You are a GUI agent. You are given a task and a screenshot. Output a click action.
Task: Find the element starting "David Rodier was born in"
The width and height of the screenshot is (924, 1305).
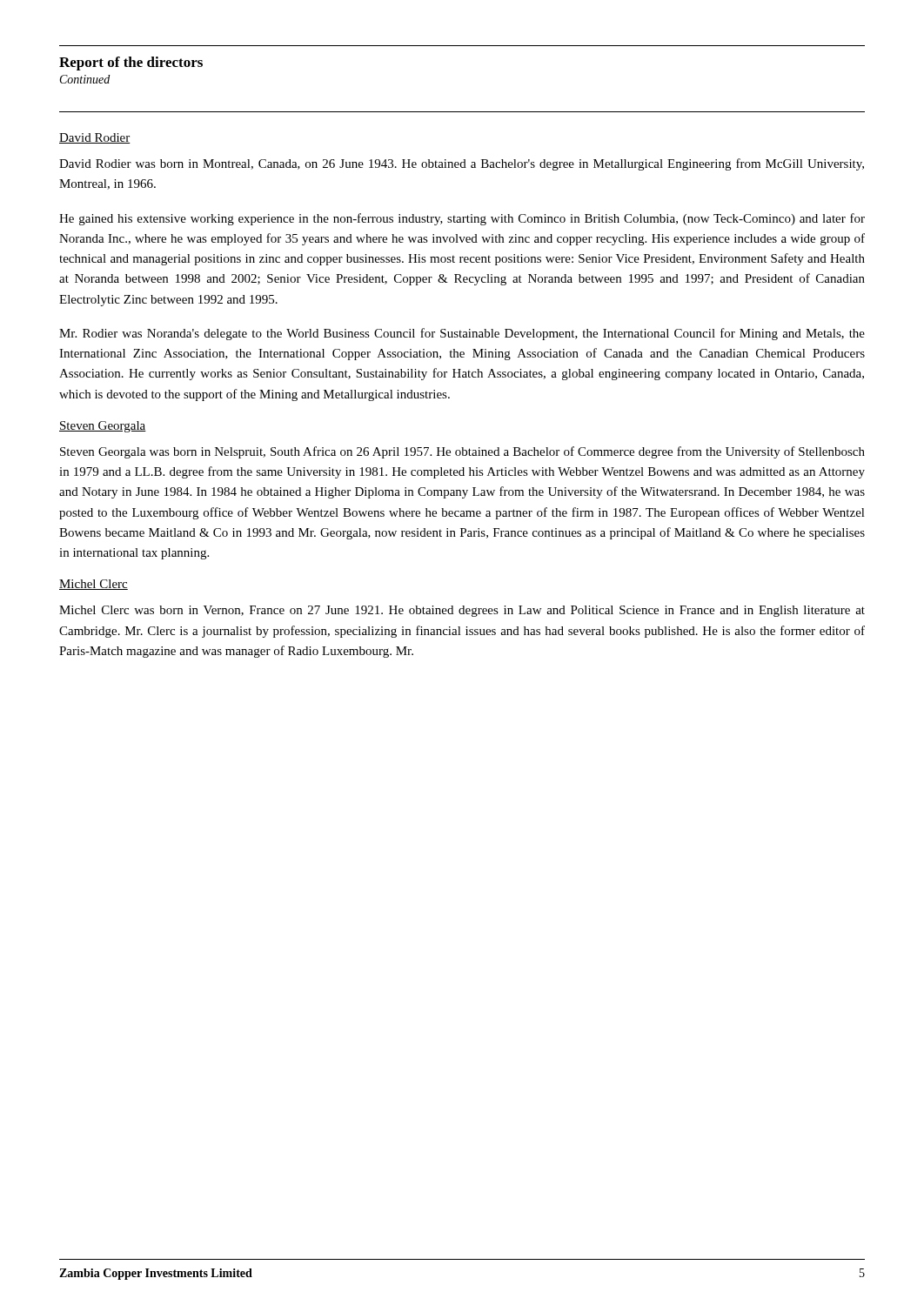(x=462, y=174)
